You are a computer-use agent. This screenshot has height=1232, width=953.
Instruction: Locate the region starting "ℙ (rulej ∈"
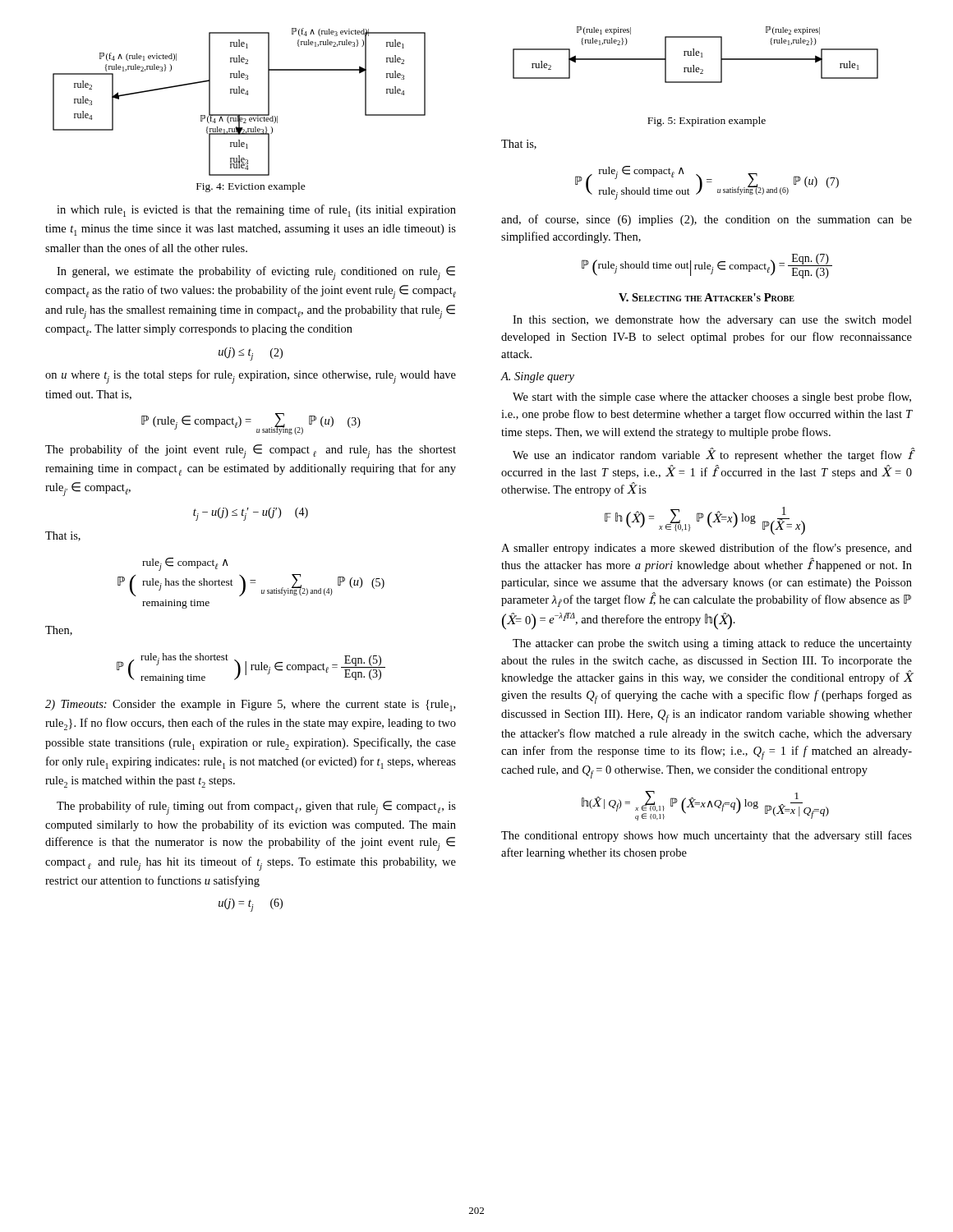click(251, 422)
